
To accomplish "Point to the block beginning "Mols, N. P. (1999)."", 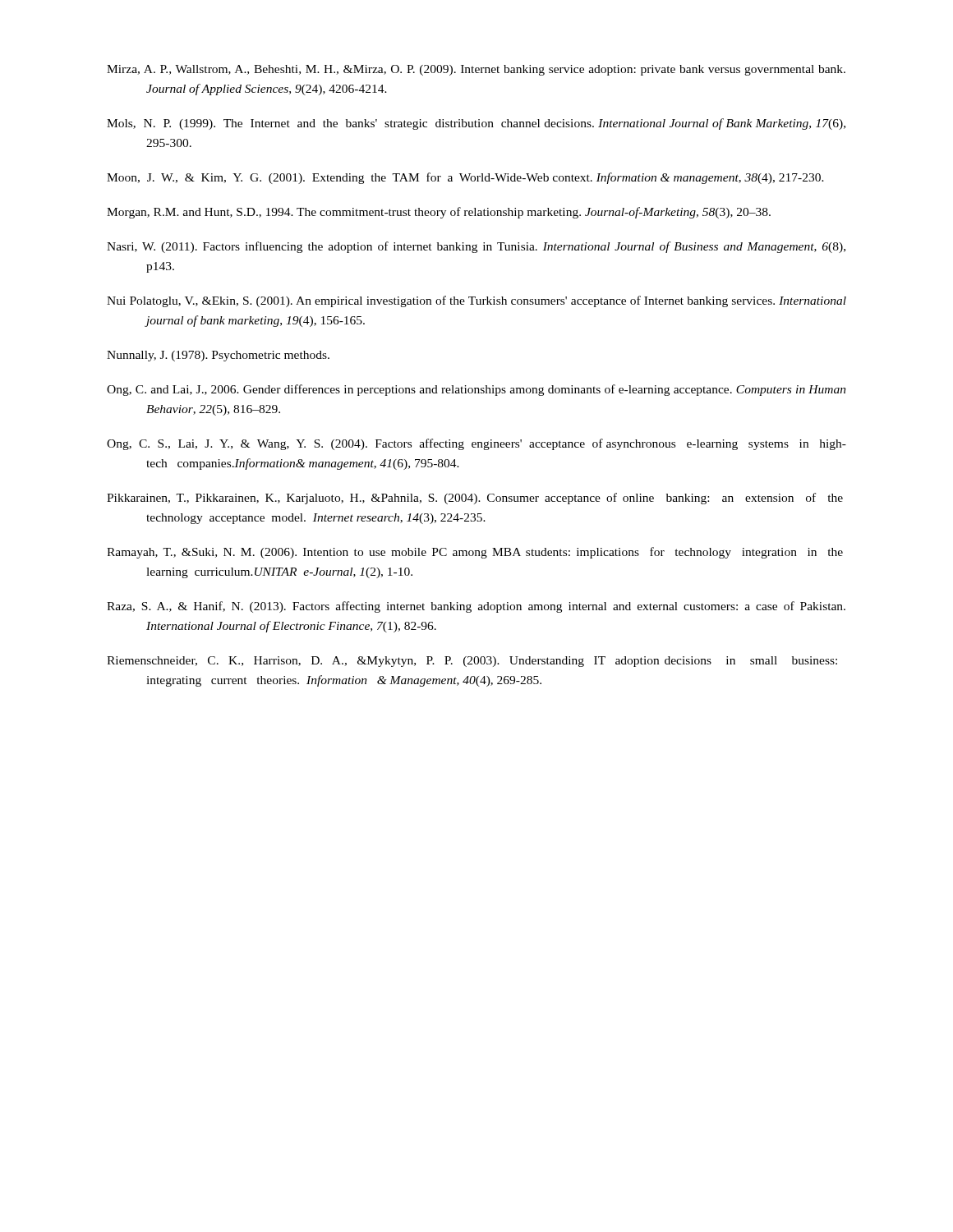I will click(x=476, y=133).
